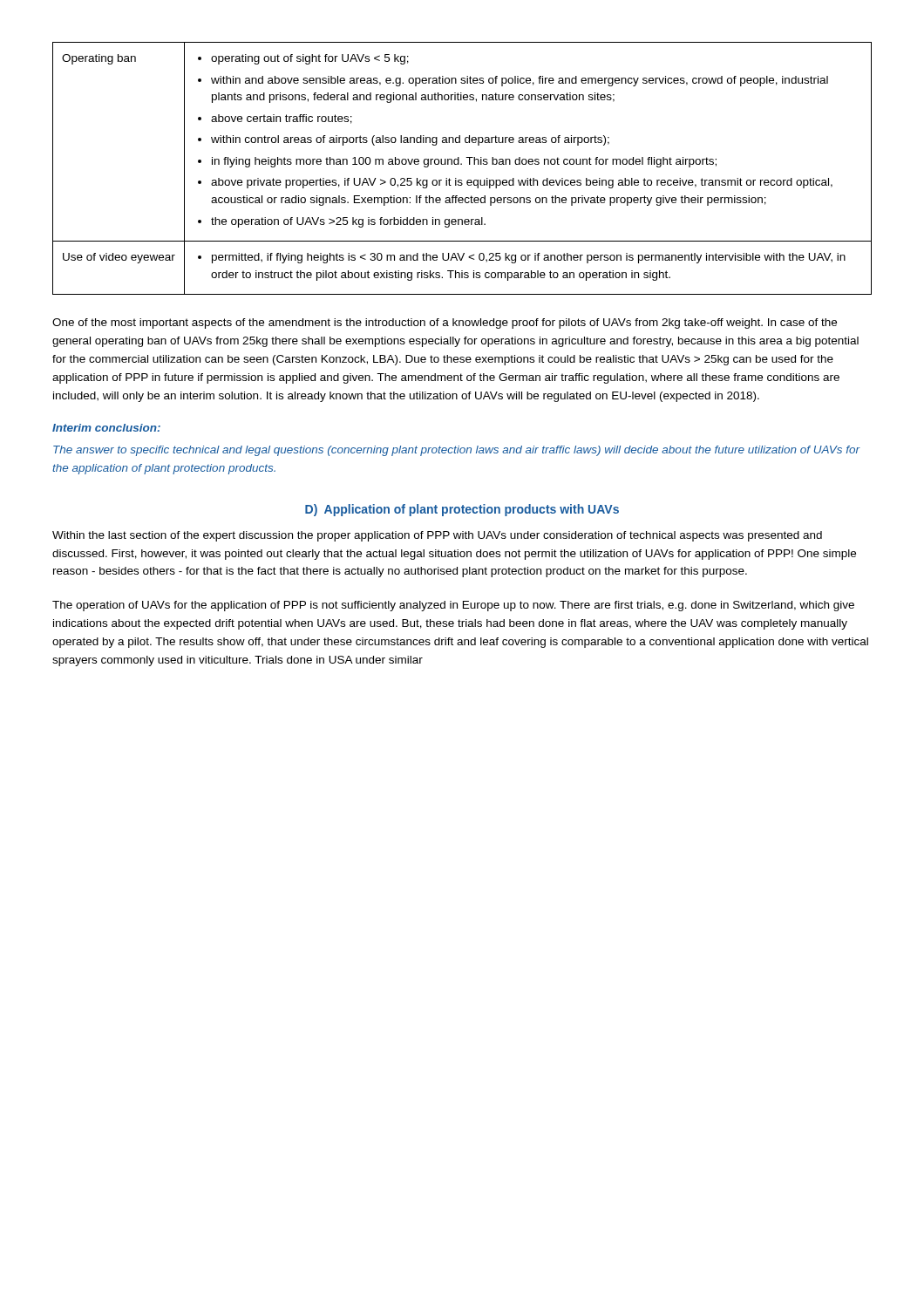Locate the text block that reads "One of the most important aspects"
This screenshot has height=1308, width=924.
[x=456, y=359]
